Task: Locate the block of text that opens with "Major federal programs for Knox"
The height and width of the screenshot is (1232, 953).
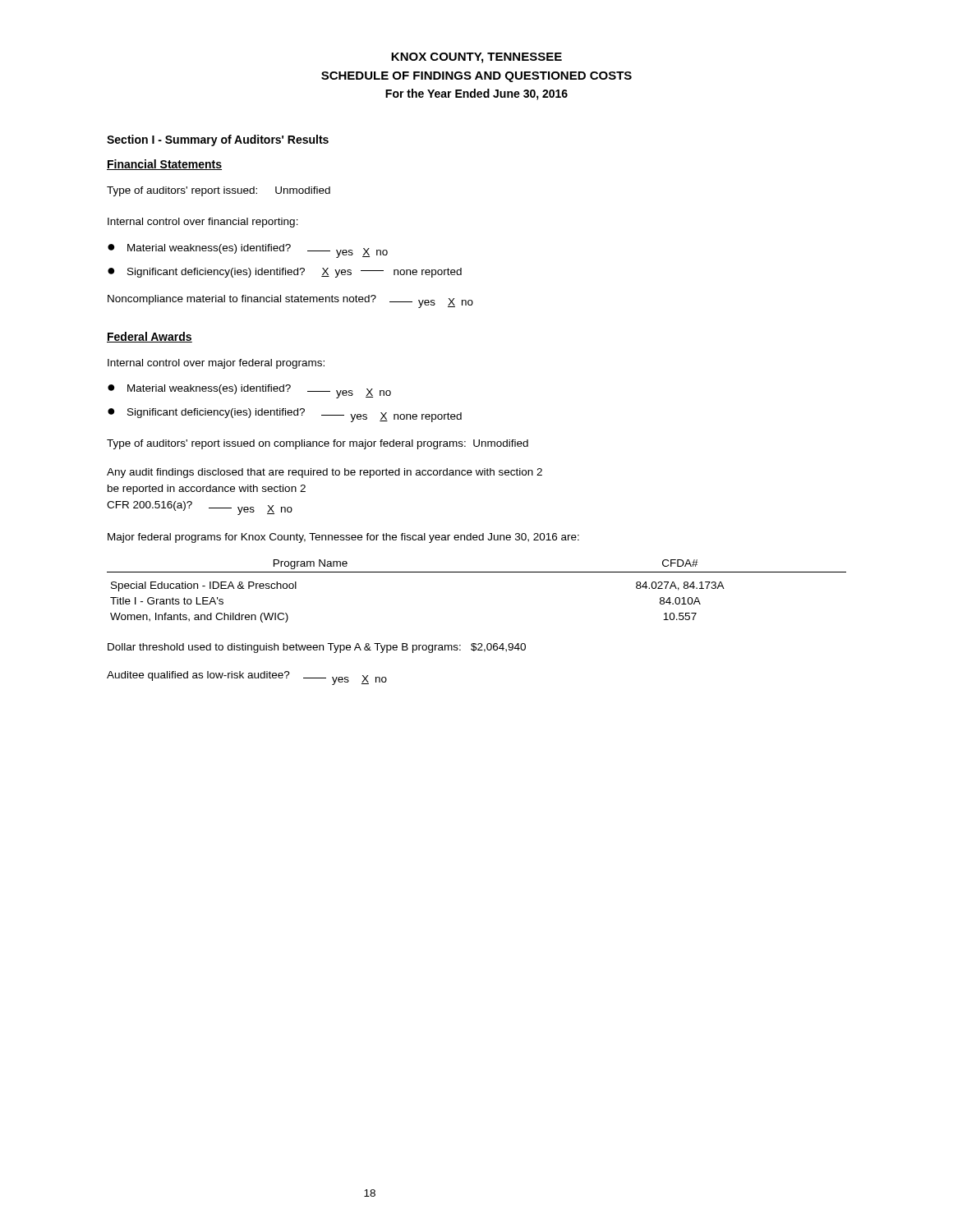Action: (x=343, y=537)
